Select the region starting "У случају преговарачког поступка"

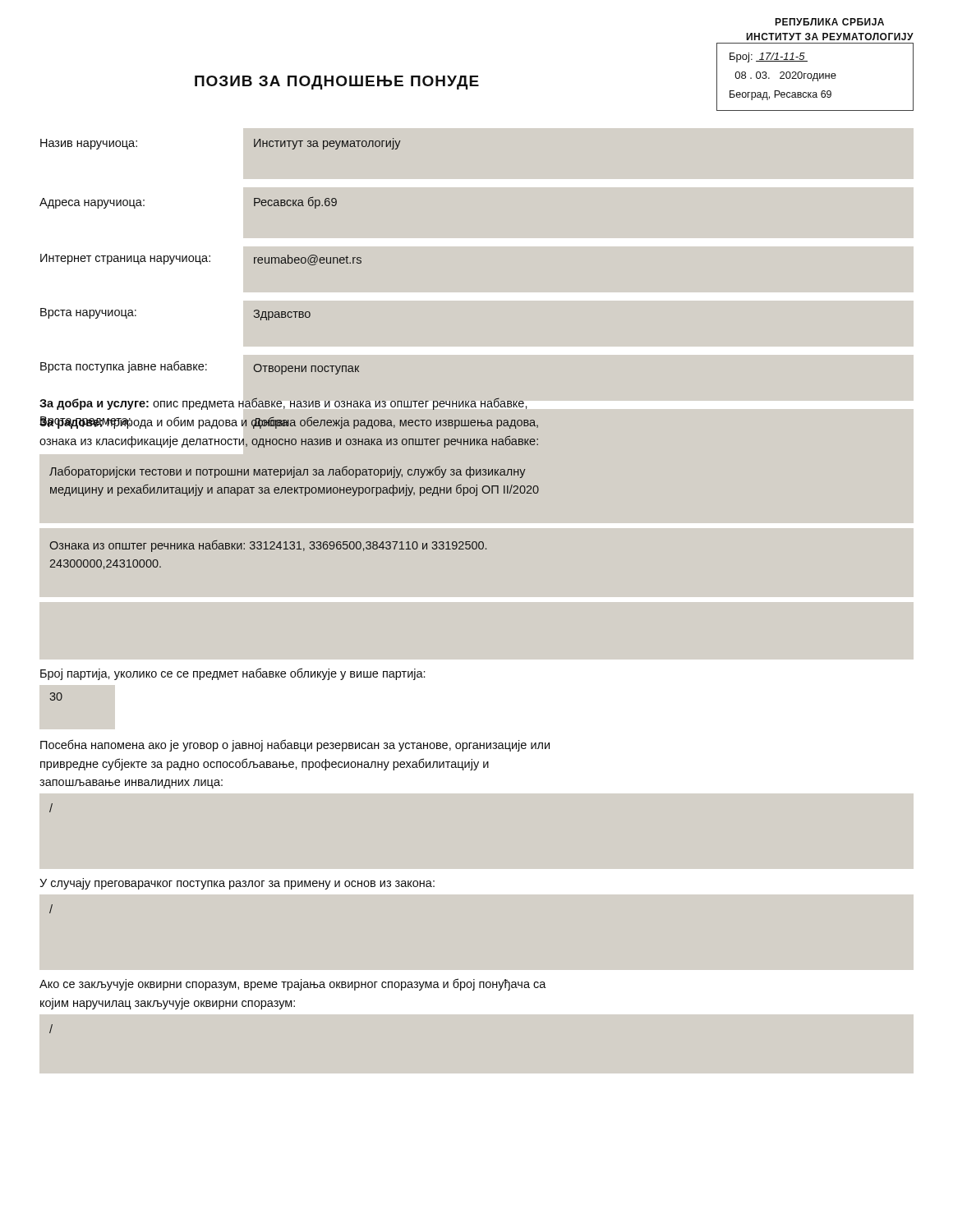pyautogui.click(x=237, y=883)
